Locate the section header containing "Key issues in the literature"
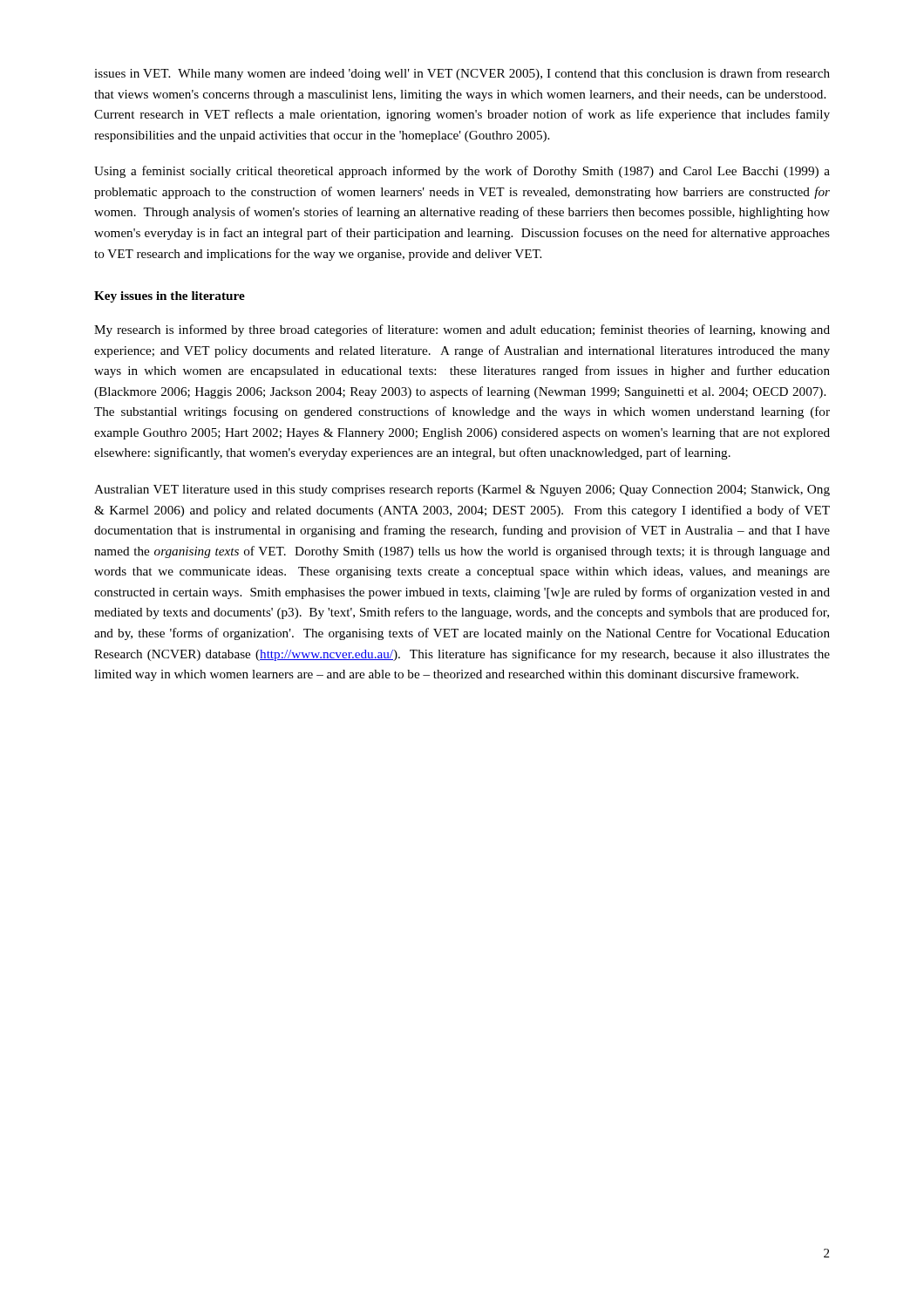This screenshot has width=924, height=1308. [169, 295]
